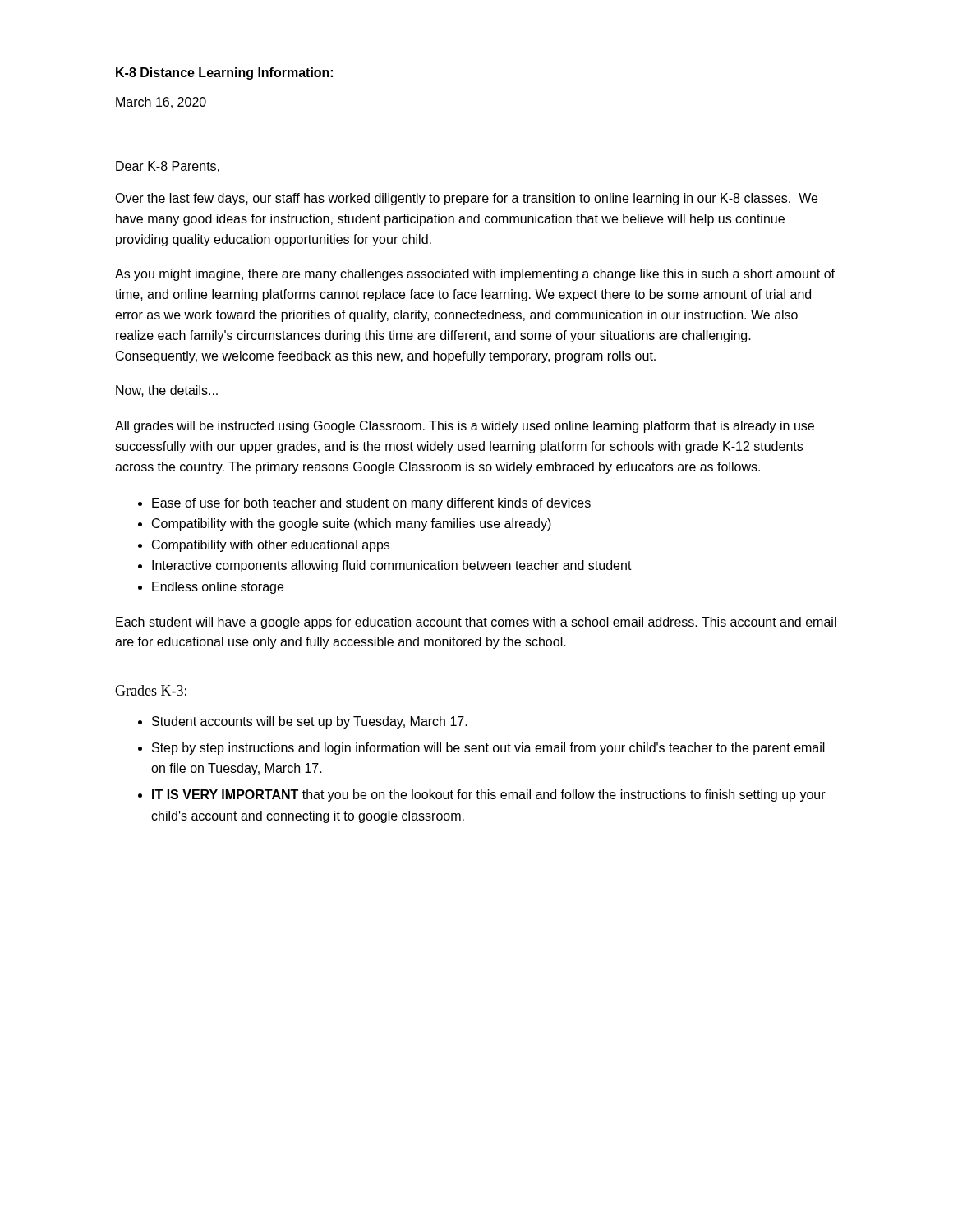
Task: Locate the block of text that opens with "All grades will be"
Action: 465,446
